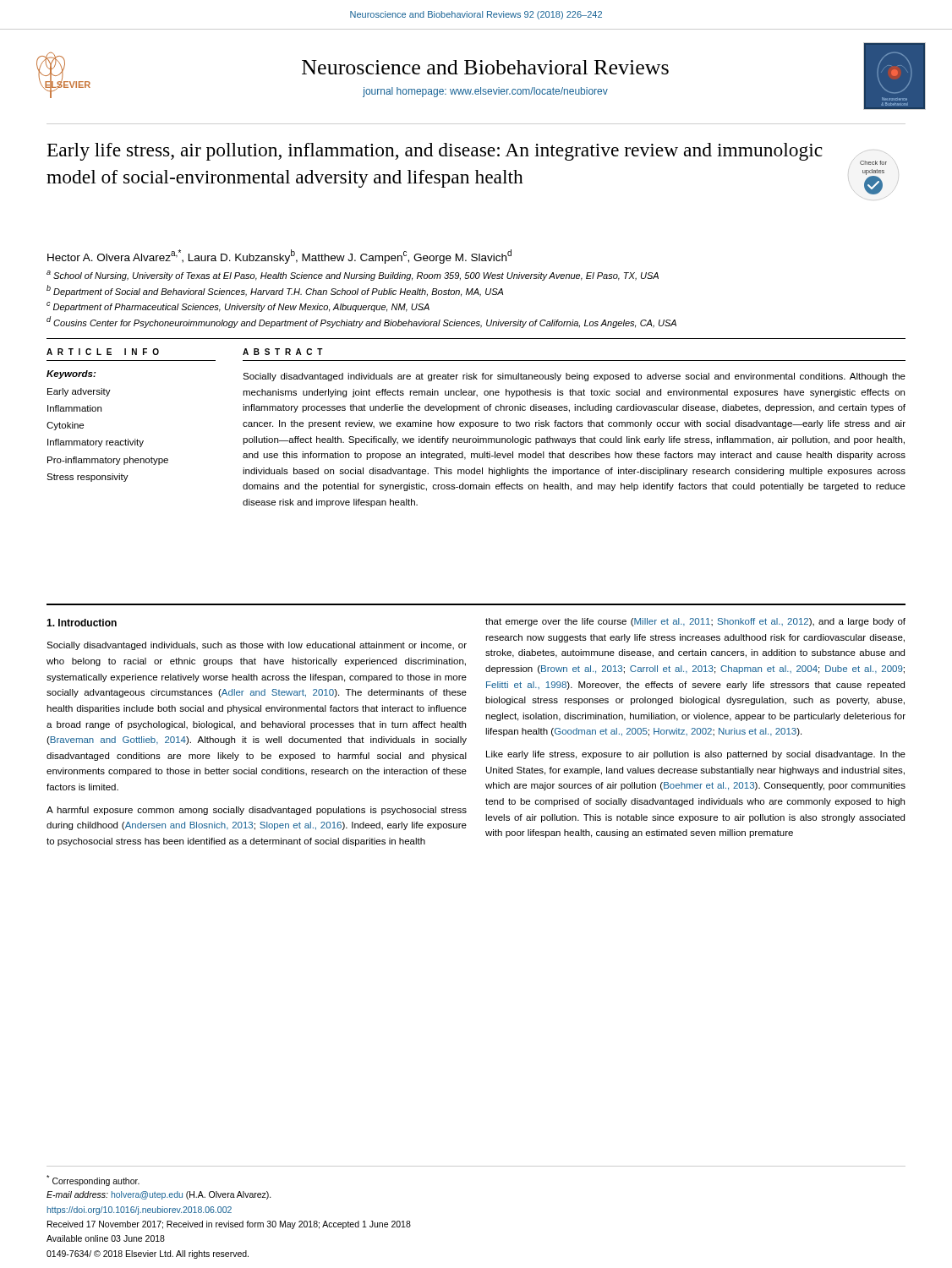Locate the text block that says "A R T I C L E"
Screen dimensions: 1268x952
pos(103,352)
